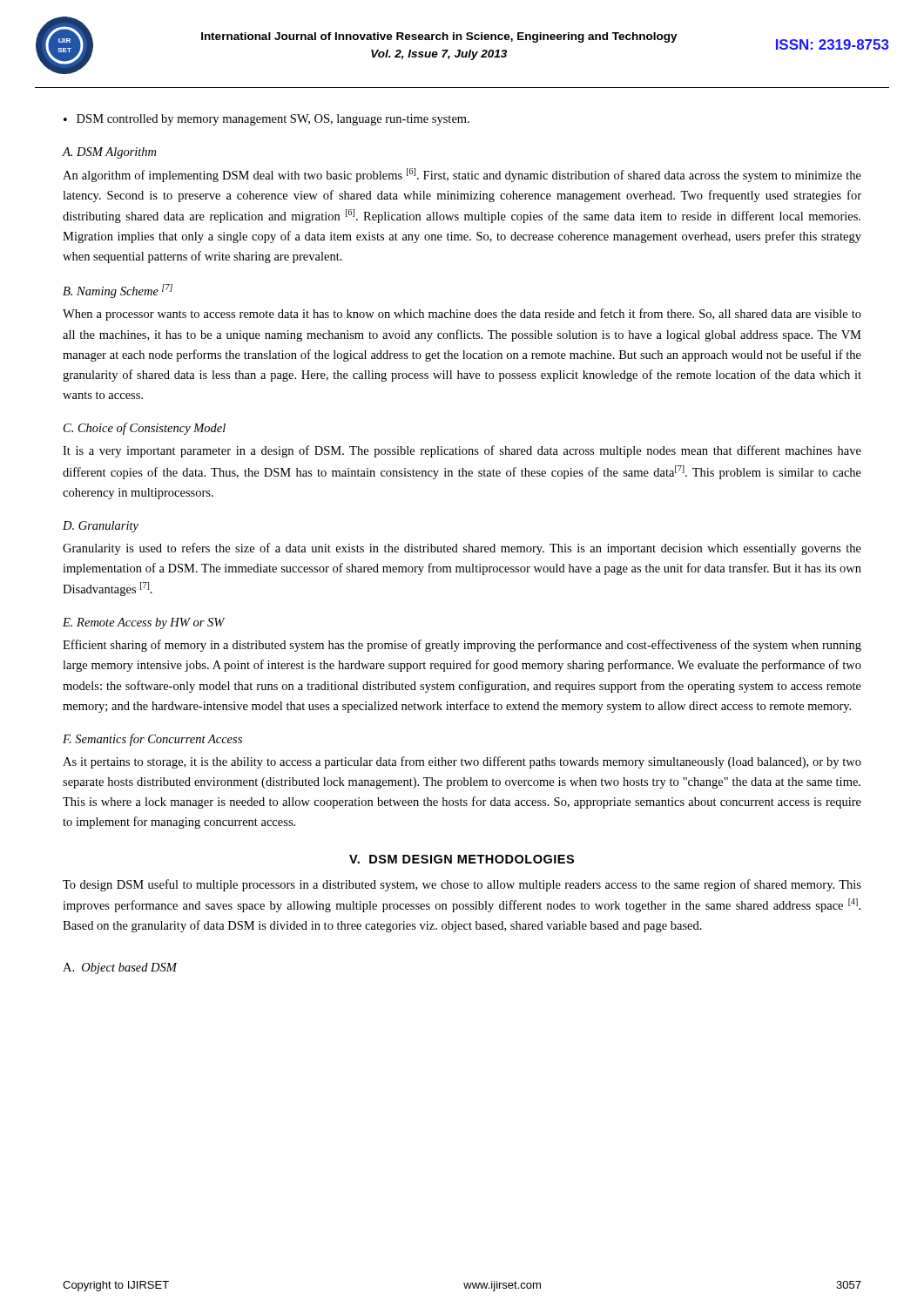Click the section header that begins "E. Remote Access by HW"
This screenshot has height=1307, width=924.
pos(143,622)
